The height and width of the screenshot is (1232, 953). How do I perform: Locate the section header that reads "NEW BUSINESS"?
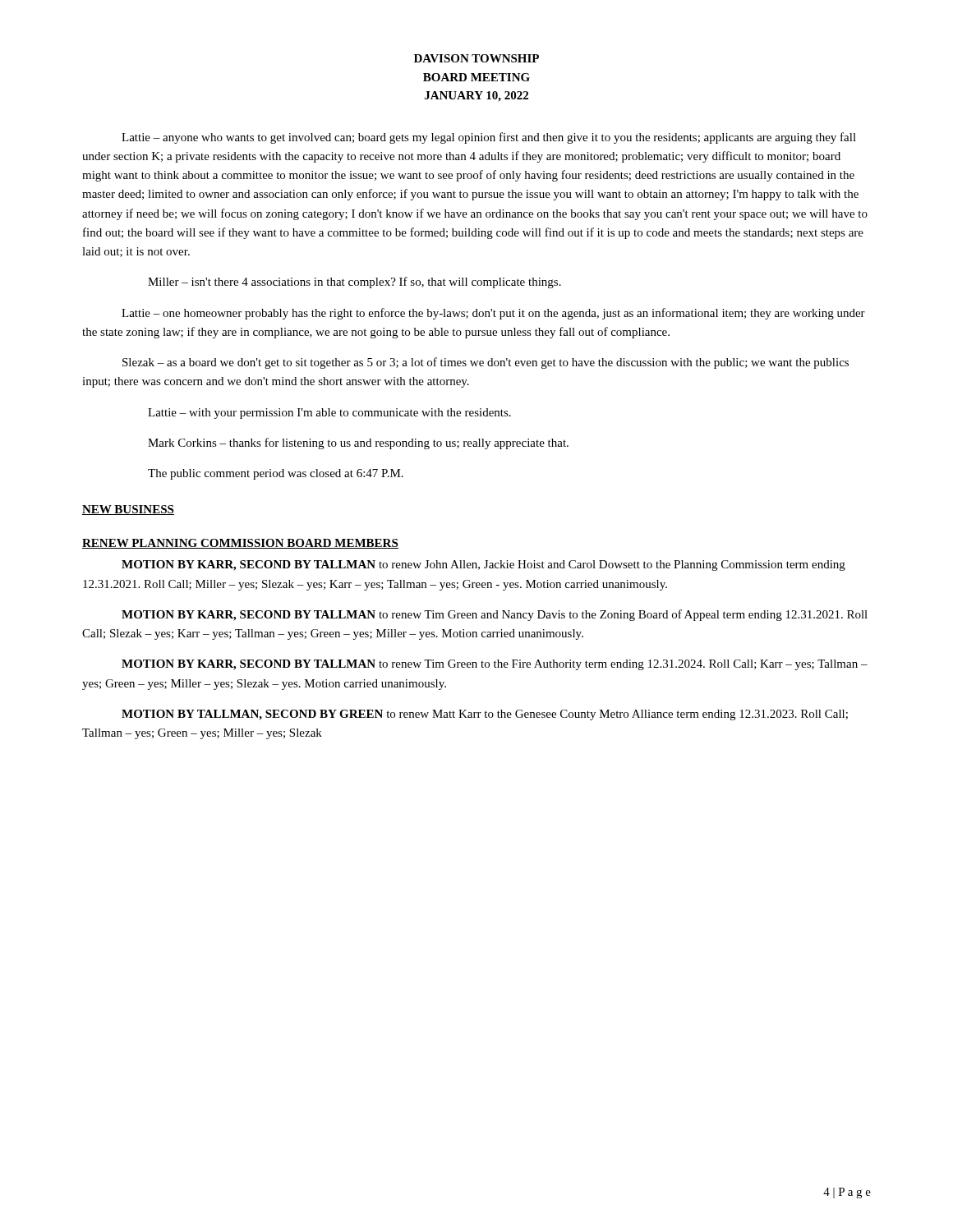pos(128,509)
